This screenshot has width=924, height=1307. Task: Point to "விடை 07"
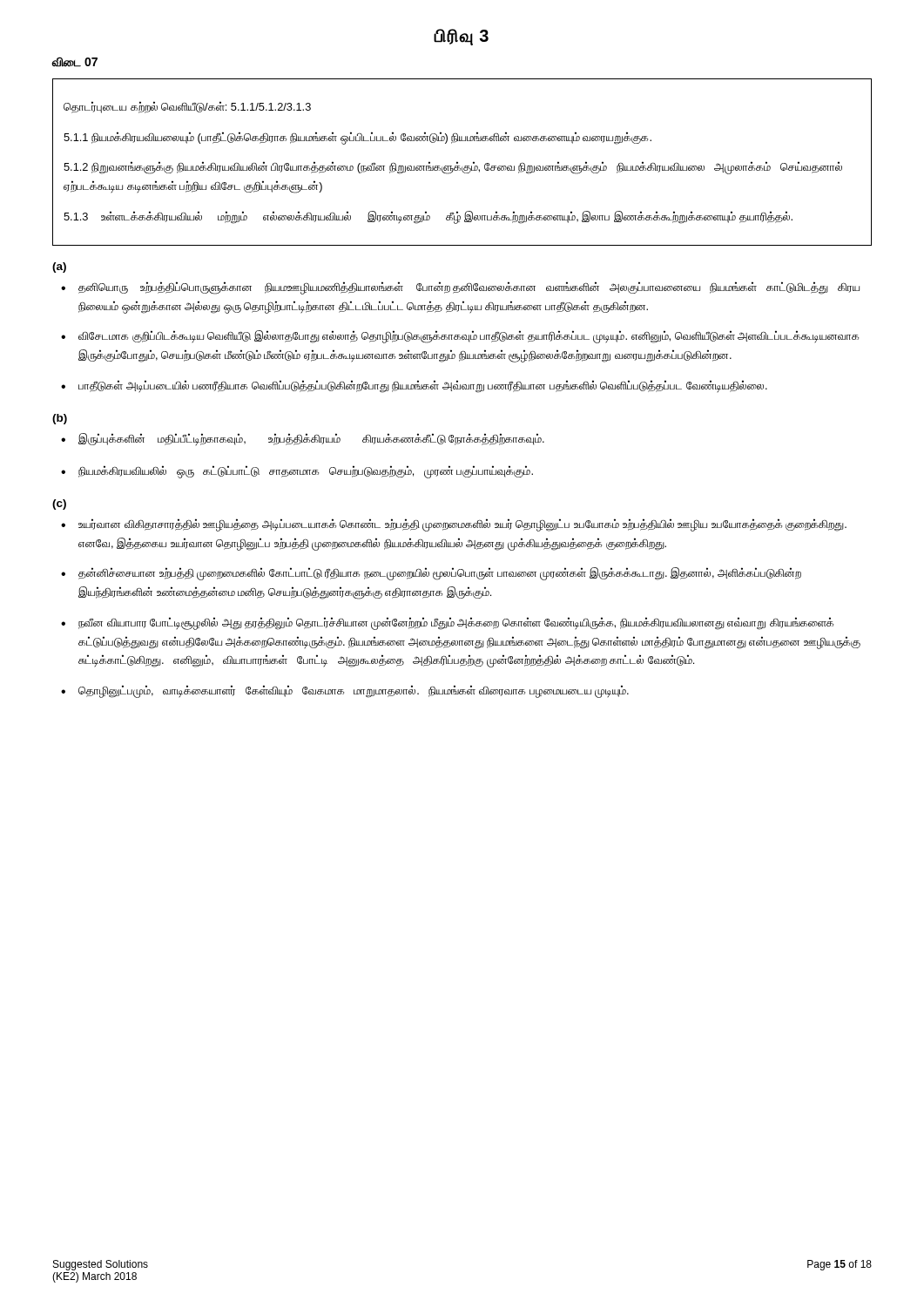pyautogui.click(x=75, y=62)
